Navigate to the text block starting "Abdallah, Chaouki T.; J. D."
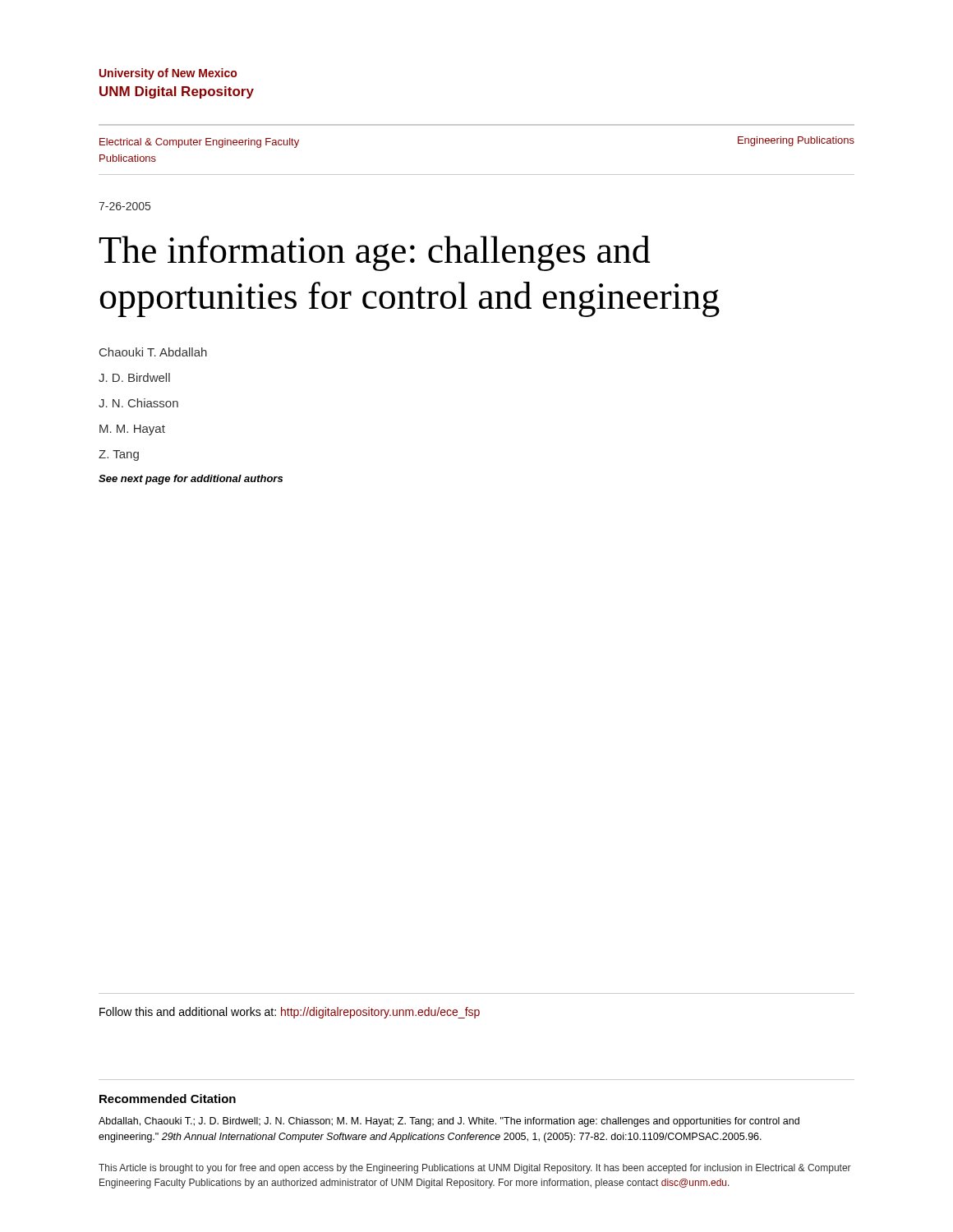This screenshot has width=953, height=1232. pyautogui.click(x=449, y=1129)
